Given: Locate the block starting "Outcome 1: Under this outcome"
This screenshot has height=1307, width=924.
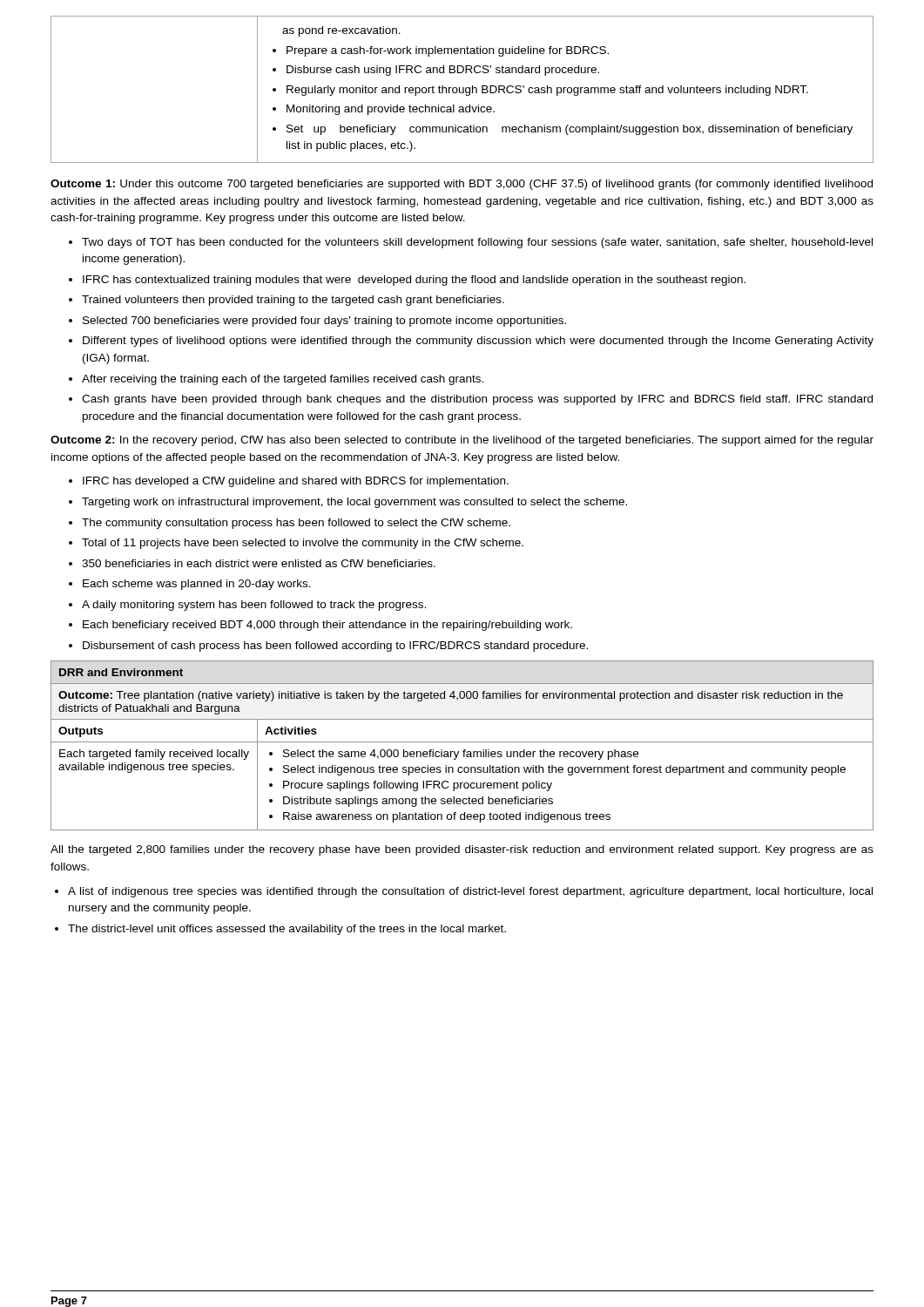Looking at the screenshot, I should (x=462, y=200).
